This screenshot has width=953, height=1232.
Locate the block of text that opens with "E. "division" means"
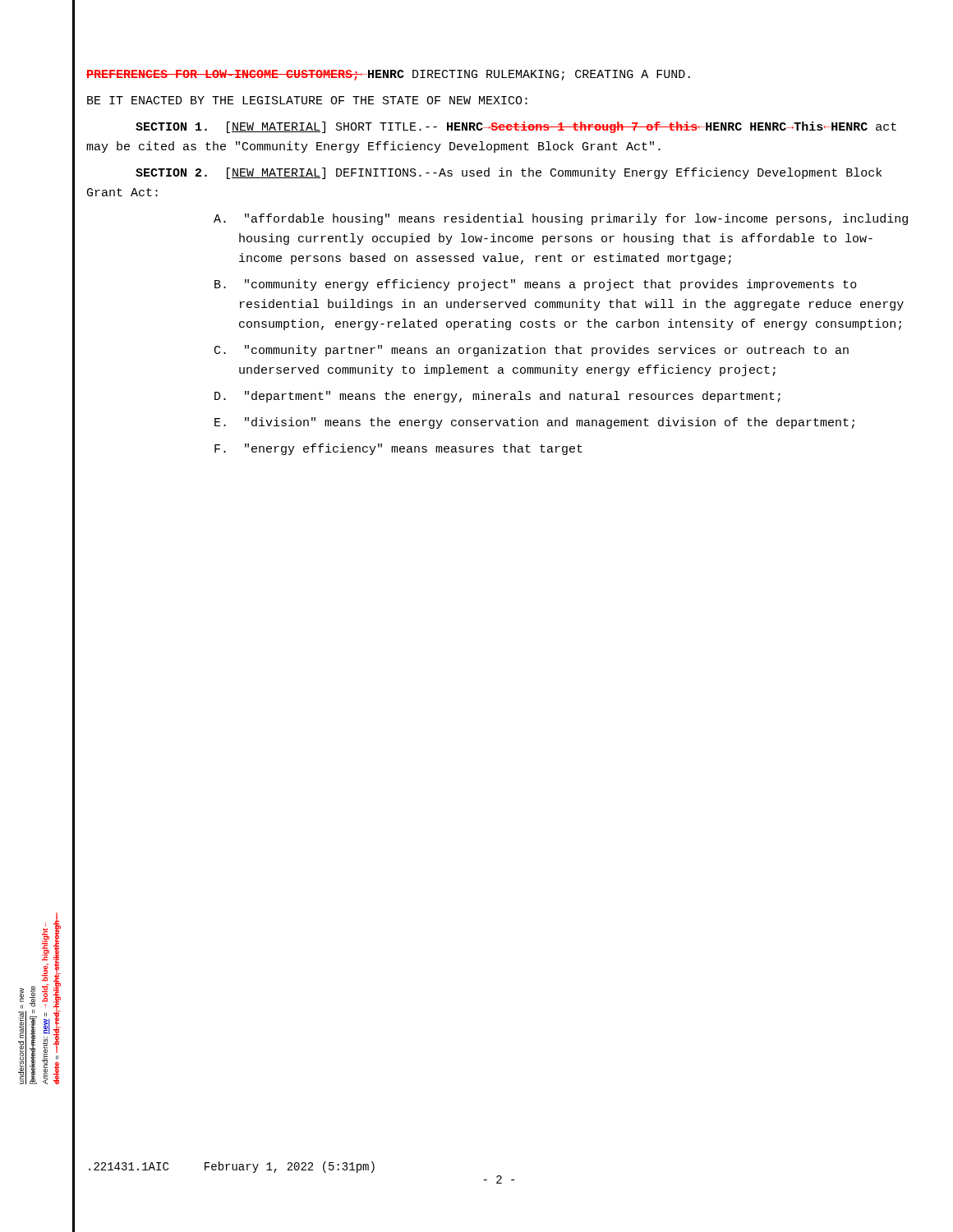coord(563,424)
